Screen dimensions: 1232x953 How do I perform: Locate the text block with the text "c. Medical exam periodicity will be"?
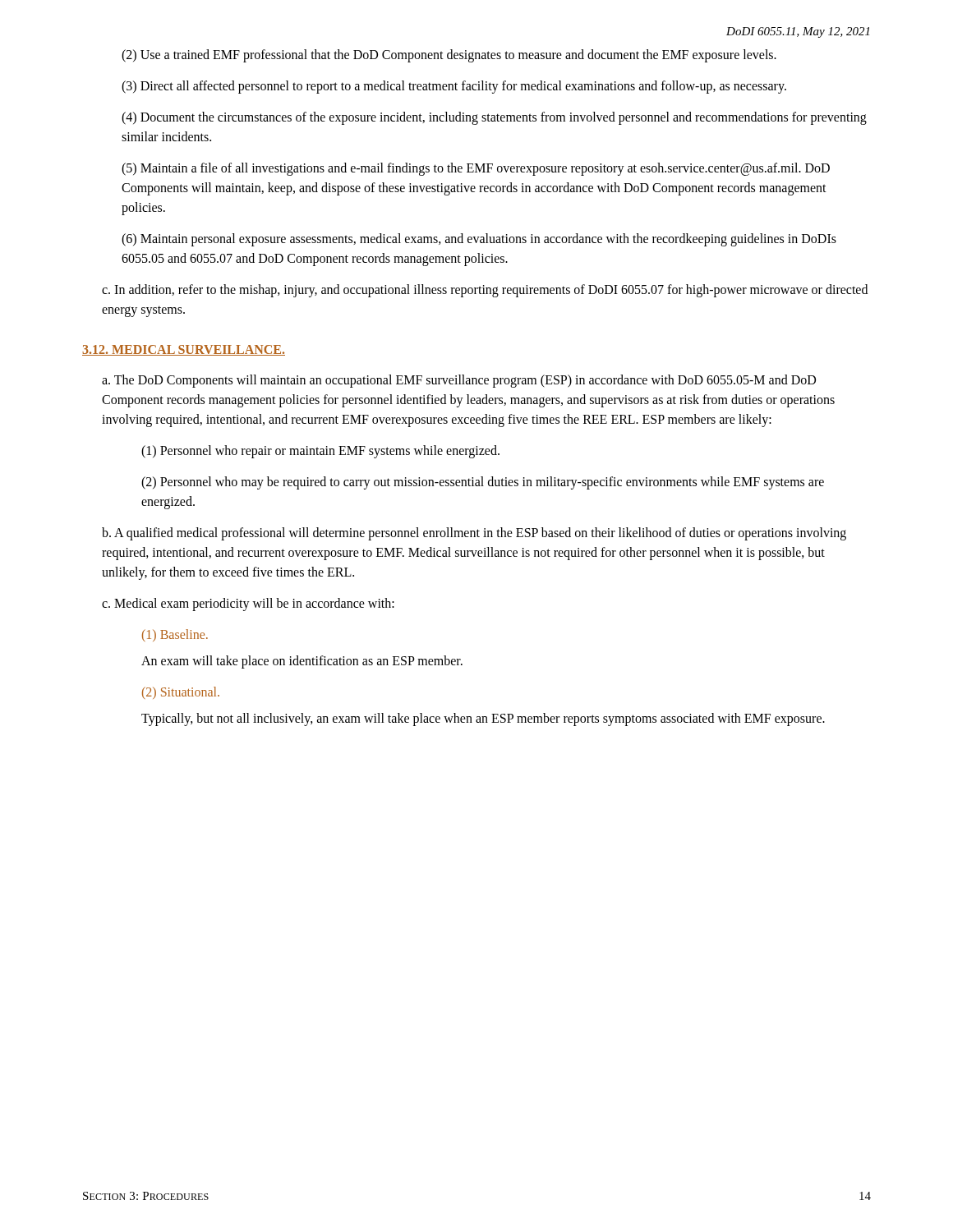[x=248, y=605]
